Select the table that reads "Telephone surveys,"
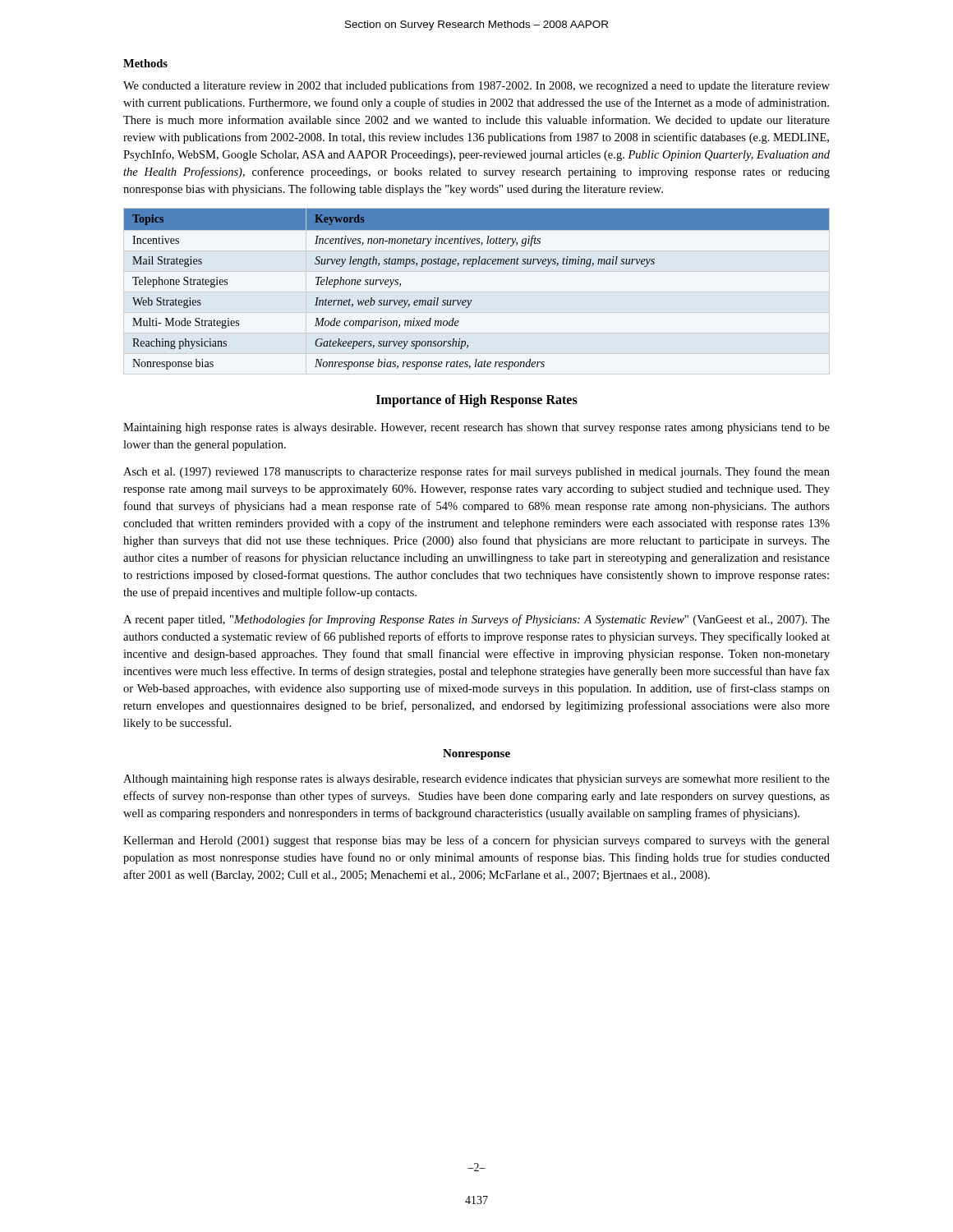 pyautogui.click(x=476, y=291)
